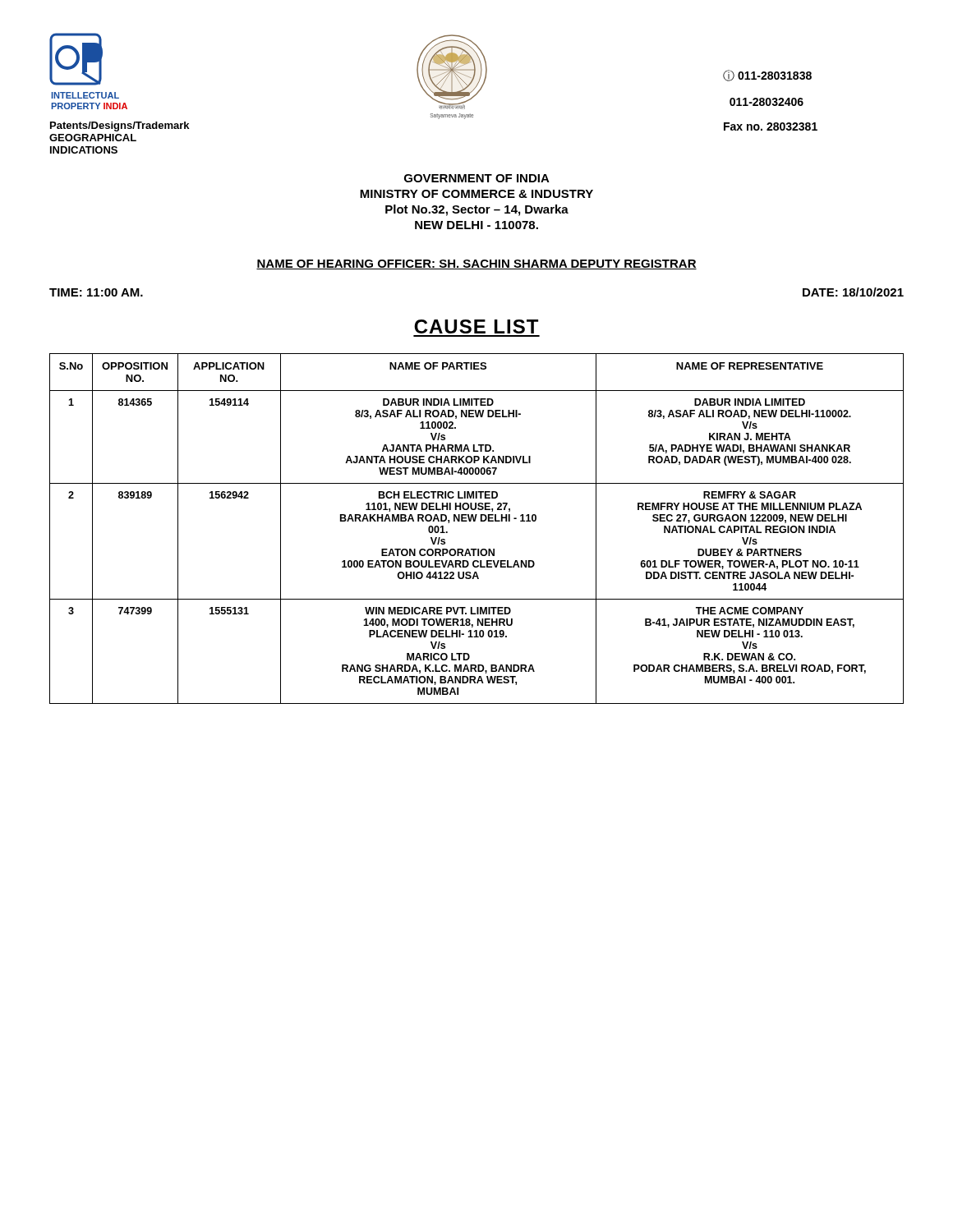Viewport: 953px width, 1232px height.
Task: Locate the table with the text "NAME OF PARTIES"
Action: 476,529
